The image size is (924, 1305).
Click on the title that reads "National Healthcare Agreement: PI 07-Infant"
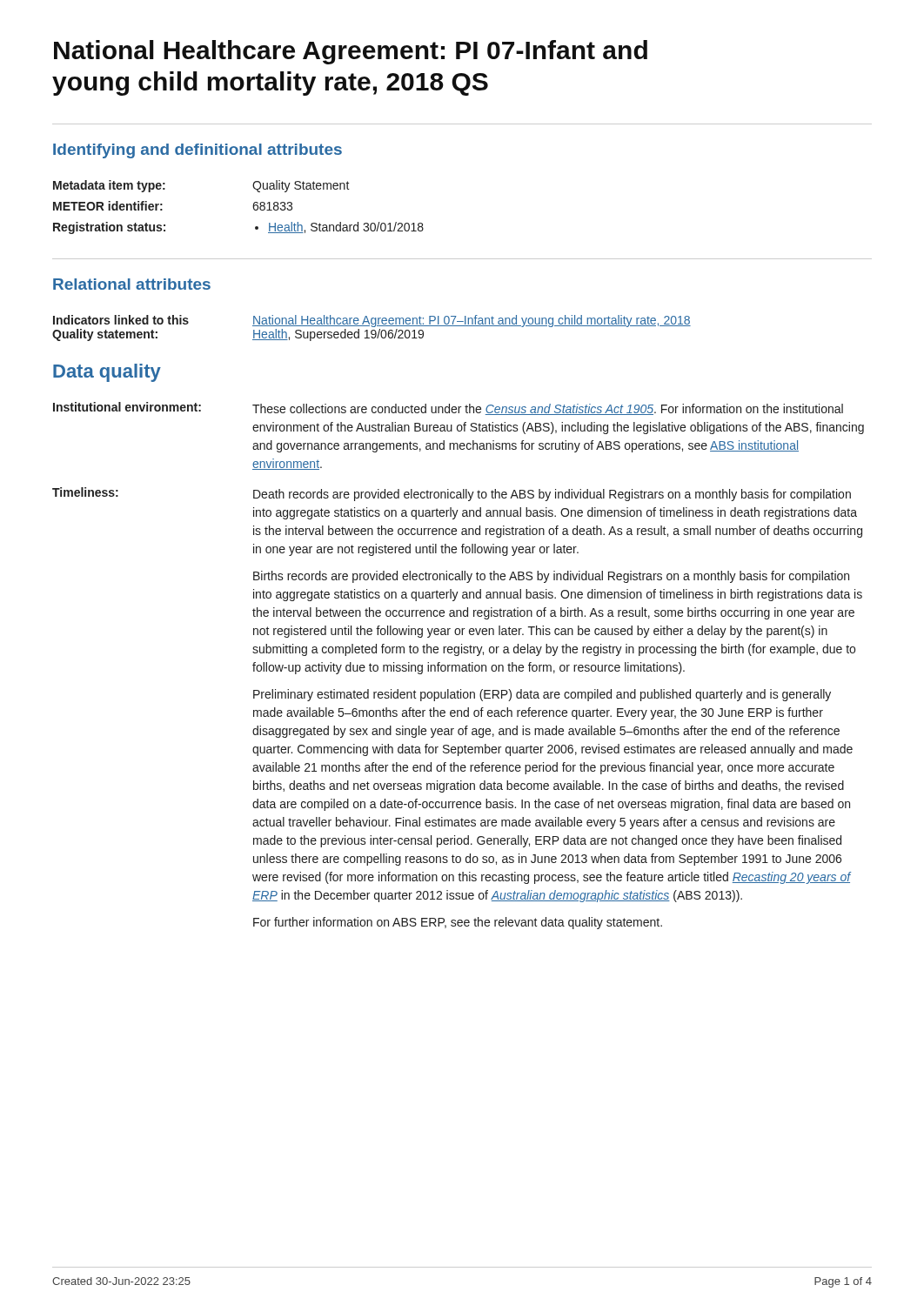351,66
